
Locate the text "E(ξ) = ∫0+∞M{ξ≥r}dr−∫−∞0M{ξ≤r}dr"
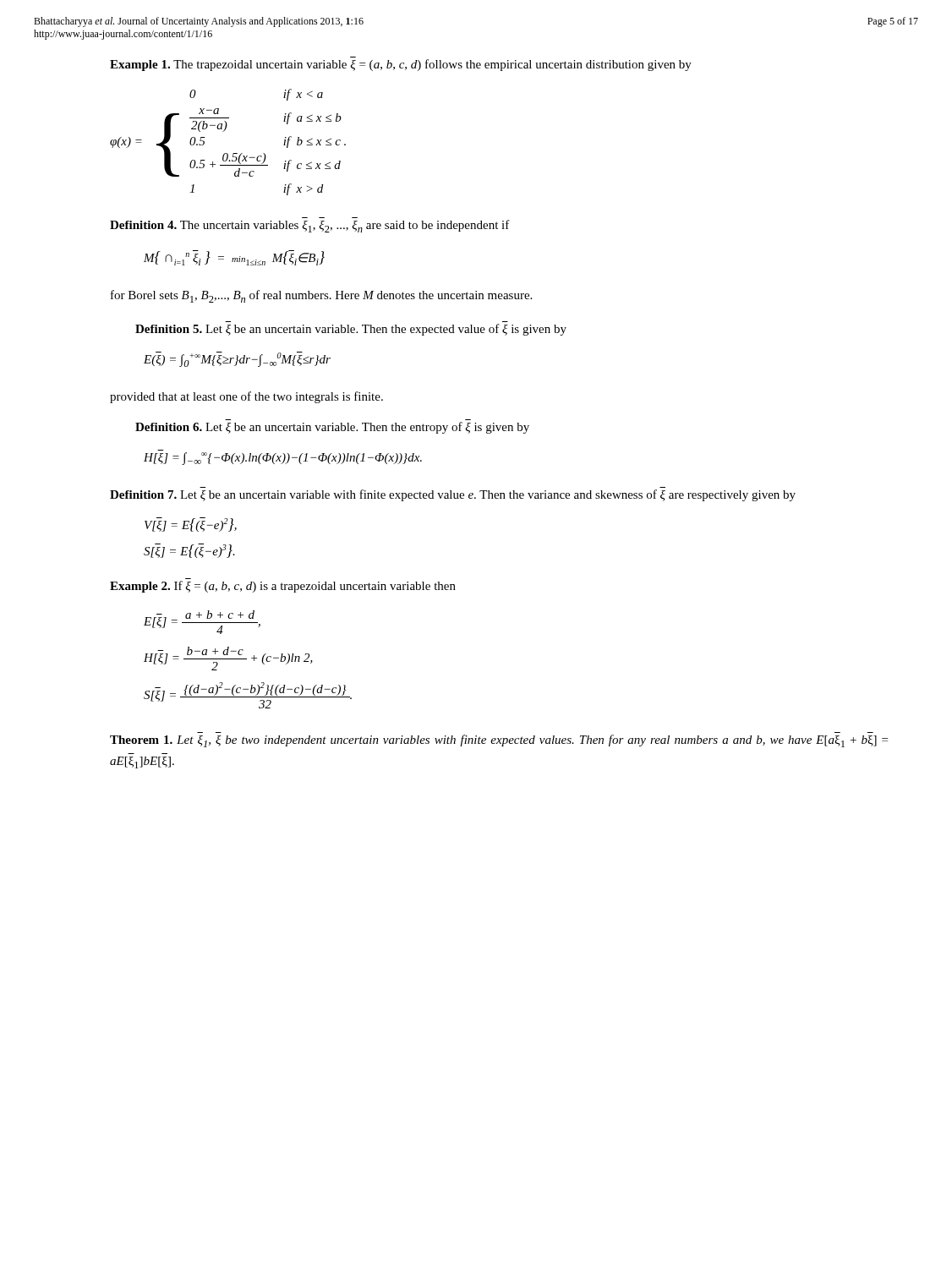pos(237,360)
